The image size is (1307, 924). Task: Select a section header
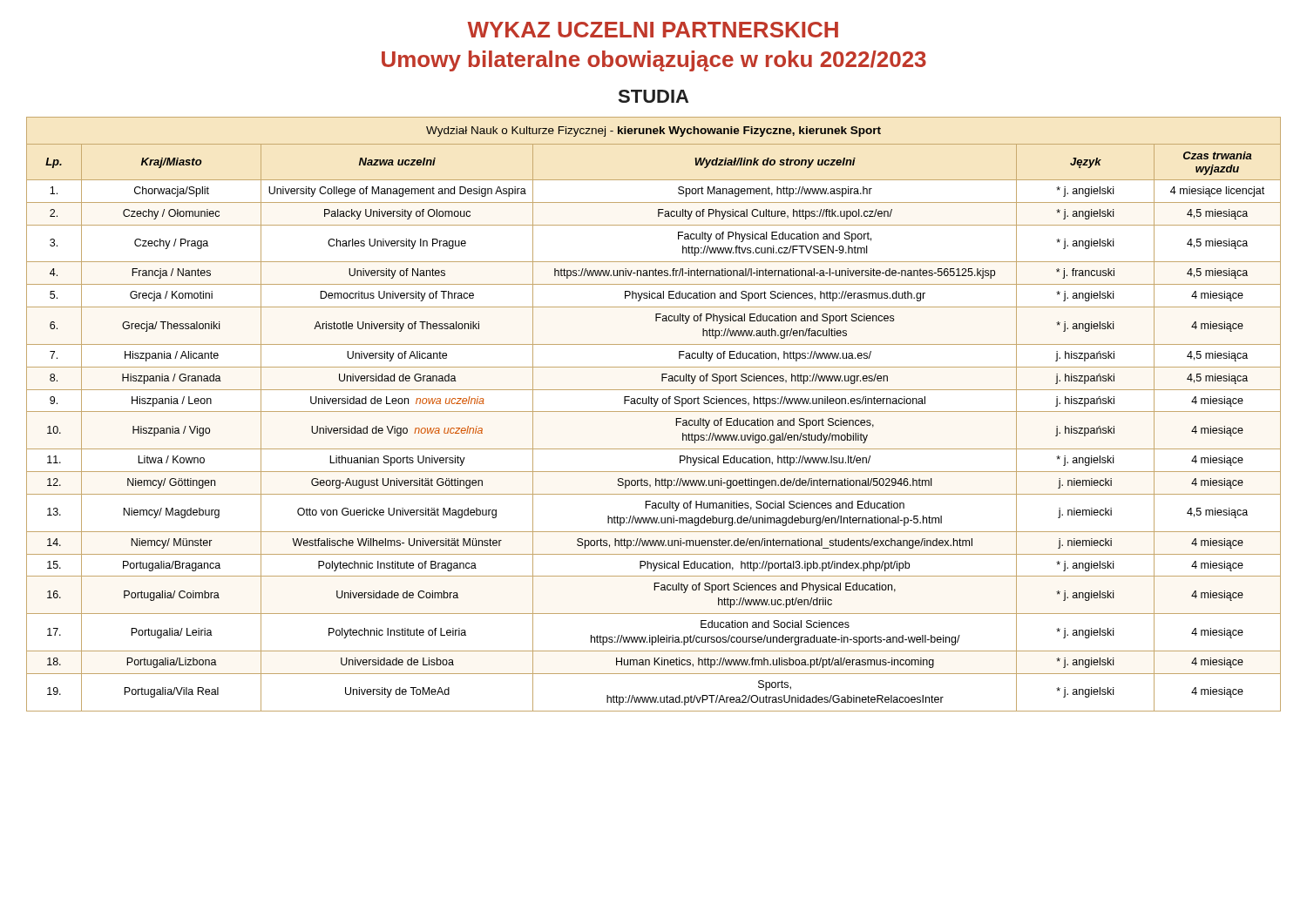[654, 96]
